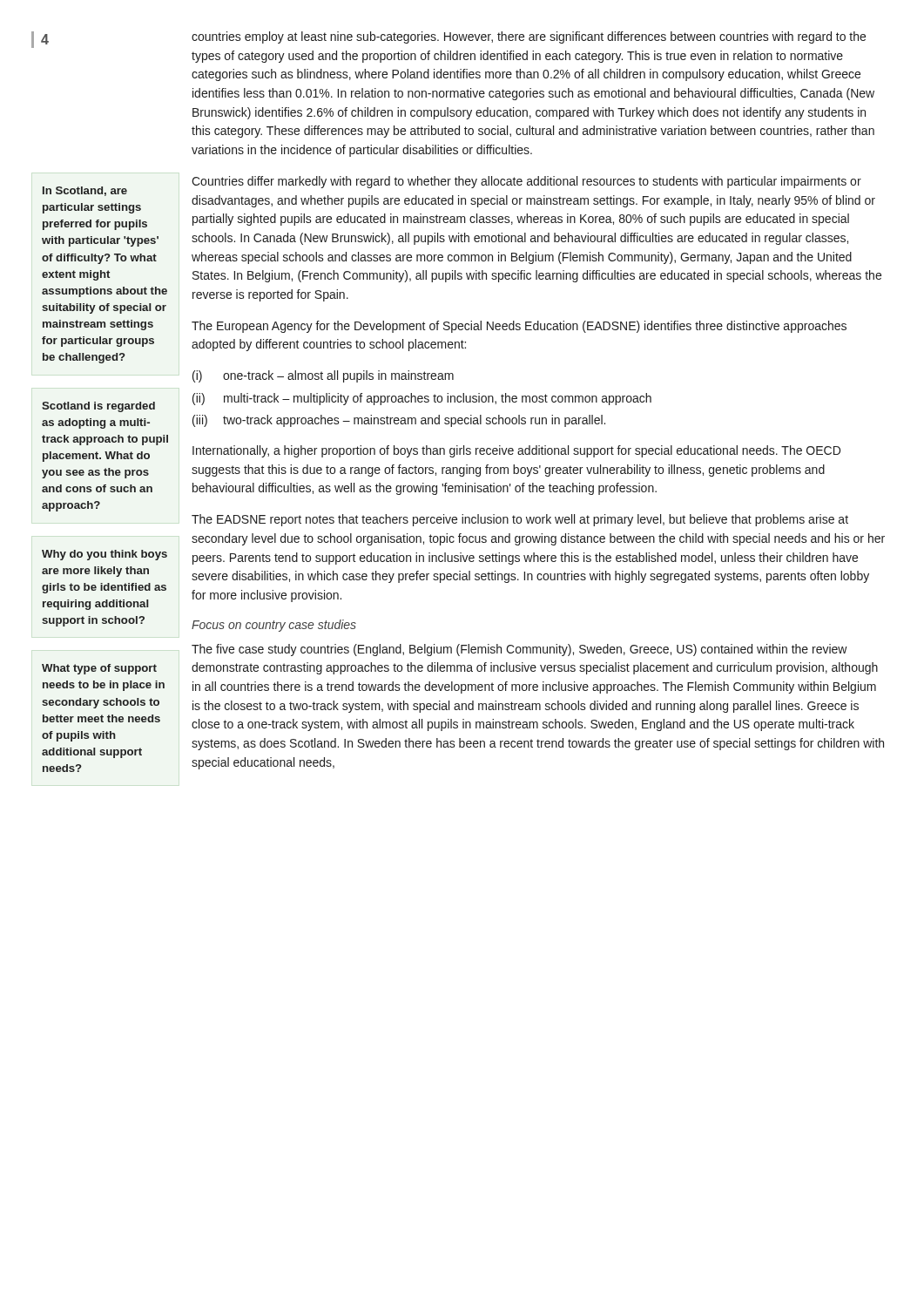Click on the region starting "(i) one-track – almost all pupils in"

[323, 376]
